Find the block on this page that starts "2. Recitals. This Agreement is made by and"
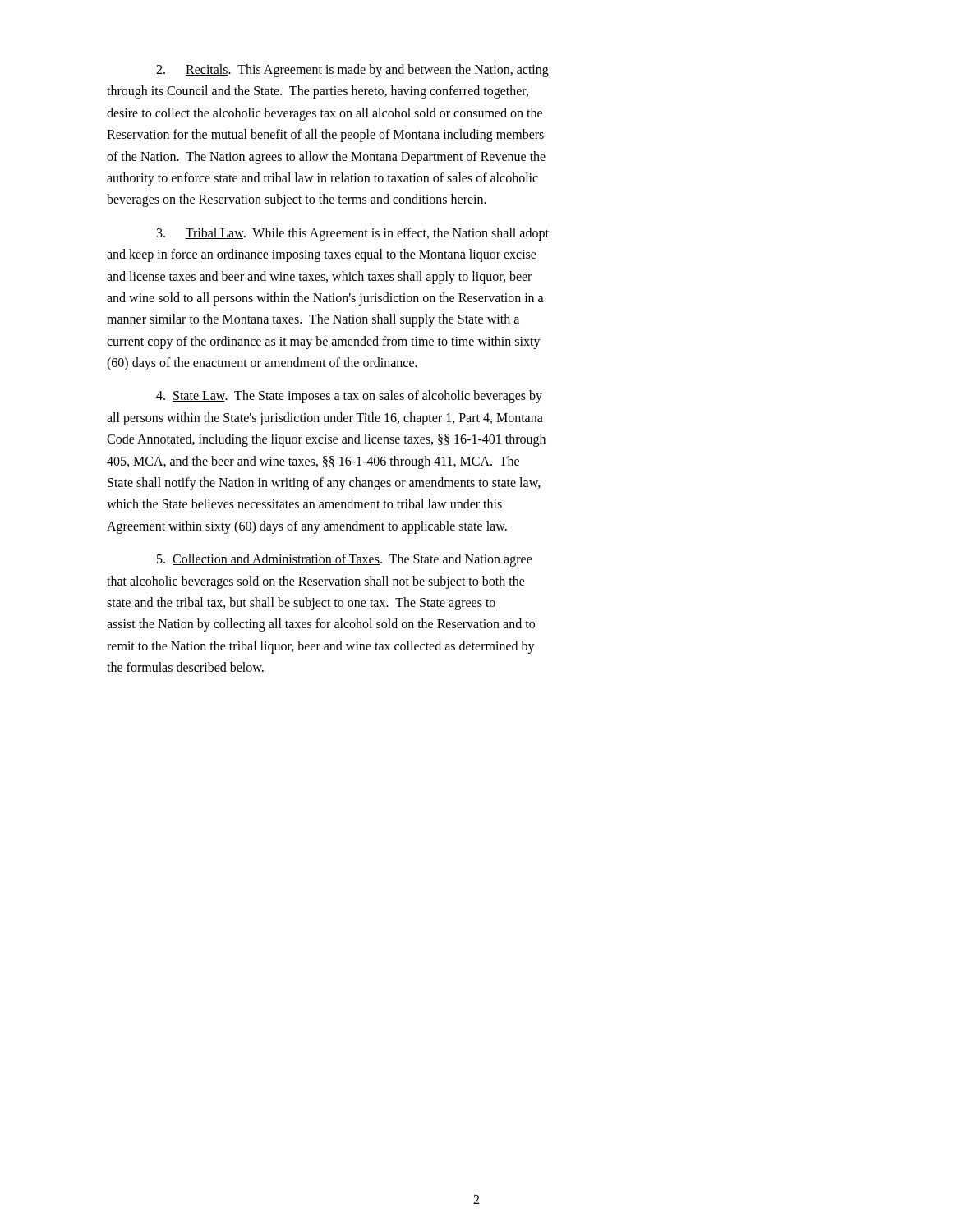The height and width of the screenshot is (1232, 953). click(476, 135)
